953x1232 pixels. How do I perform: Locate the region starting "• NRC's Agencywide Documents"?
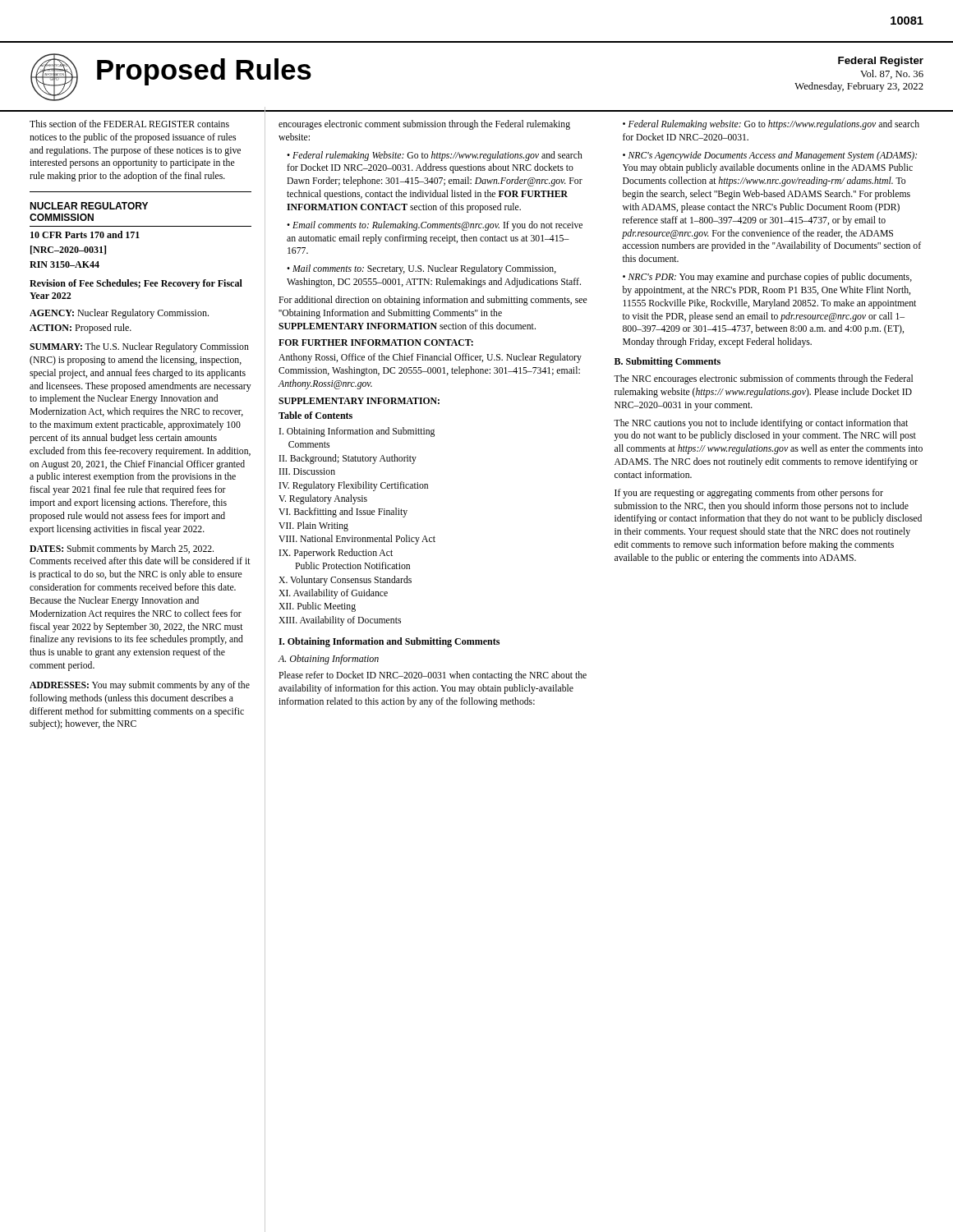[773, 208]
